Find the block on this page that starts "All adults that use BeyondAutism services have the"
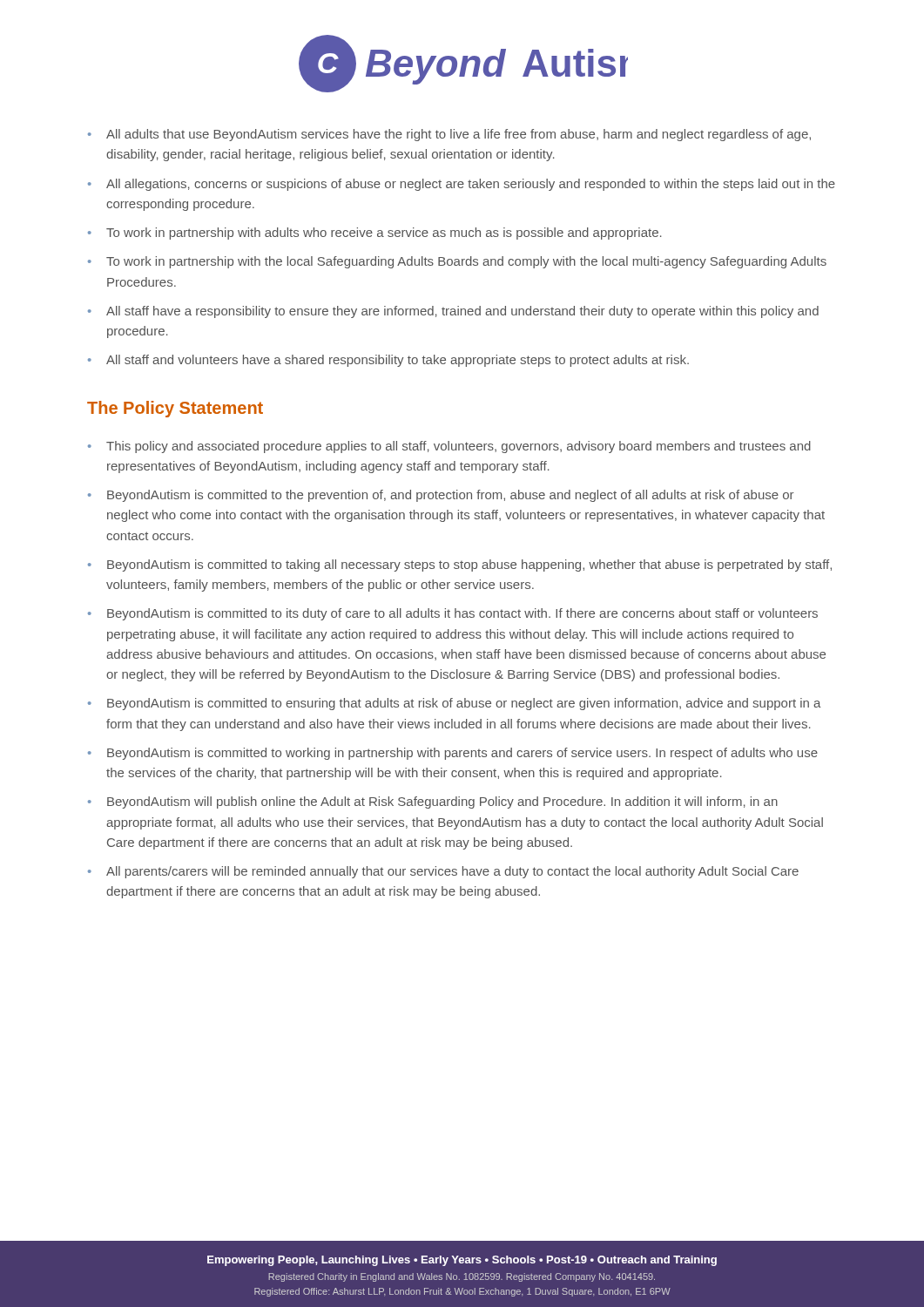 pyautogui.click(x=459, y=144)
